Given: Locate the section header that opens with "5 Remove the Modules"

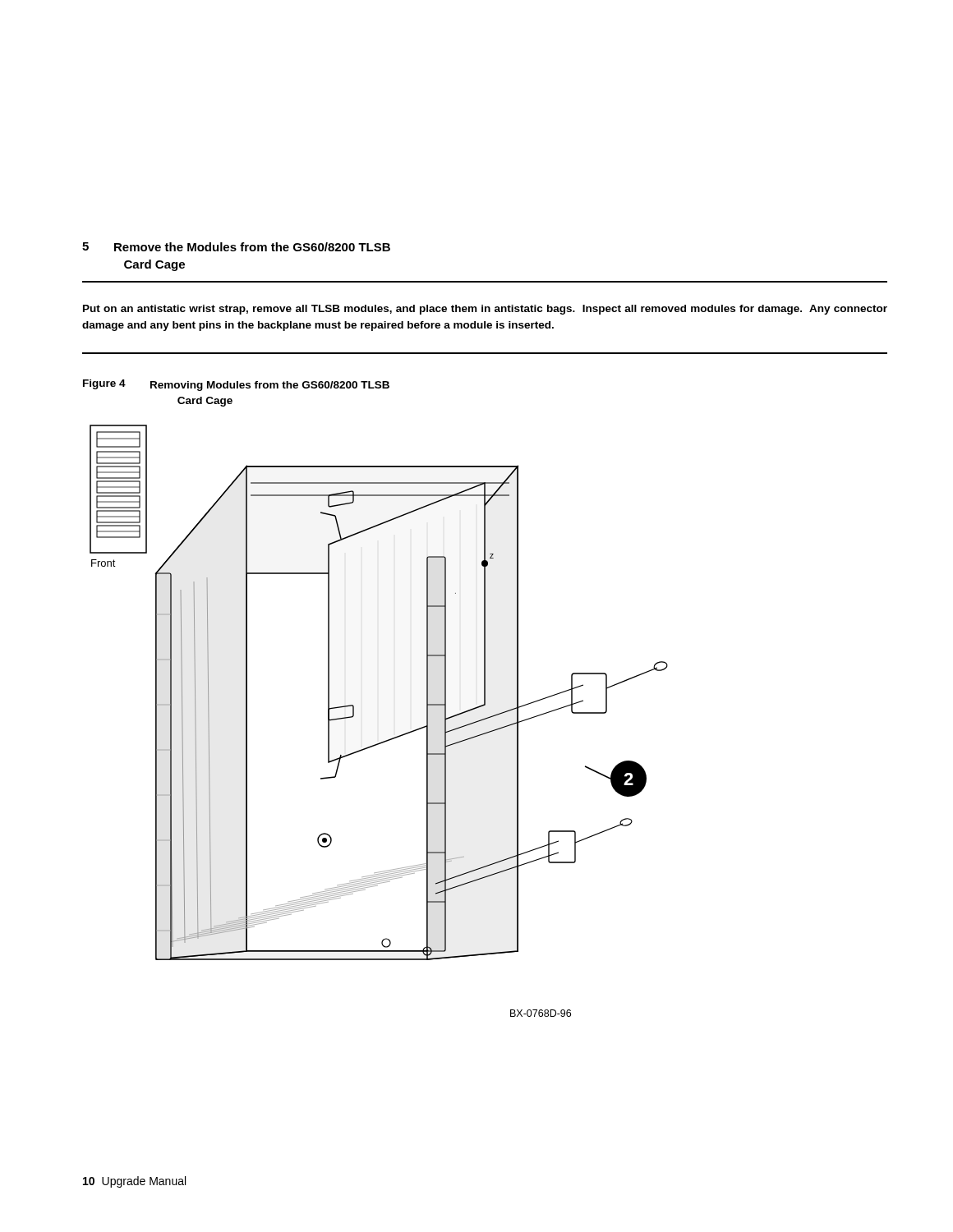Looking at the screenshot, I should (236, 255).
